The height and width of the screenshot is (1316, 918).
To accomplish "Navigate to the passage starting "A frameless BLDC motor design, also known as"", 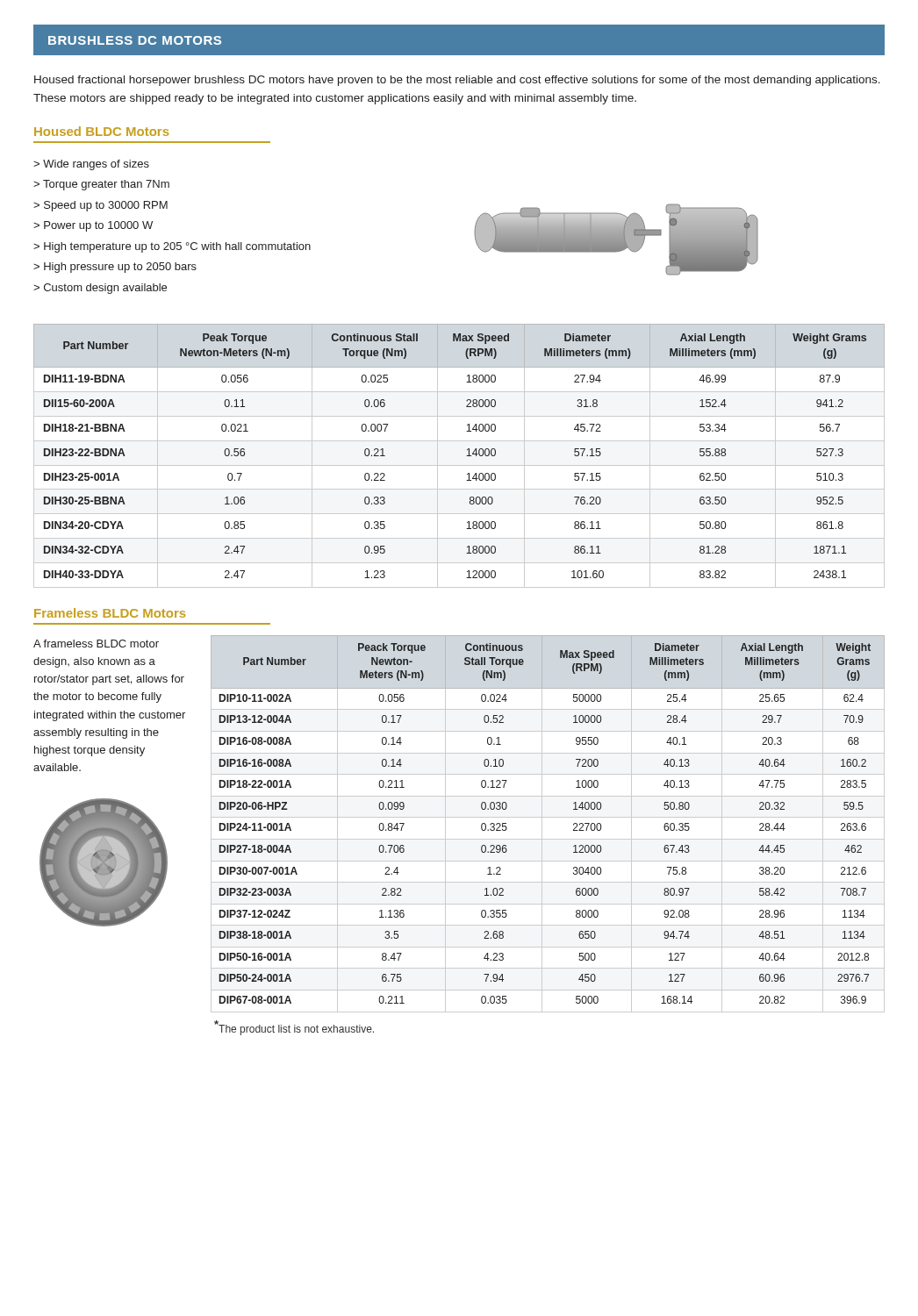I will (109, 705).
